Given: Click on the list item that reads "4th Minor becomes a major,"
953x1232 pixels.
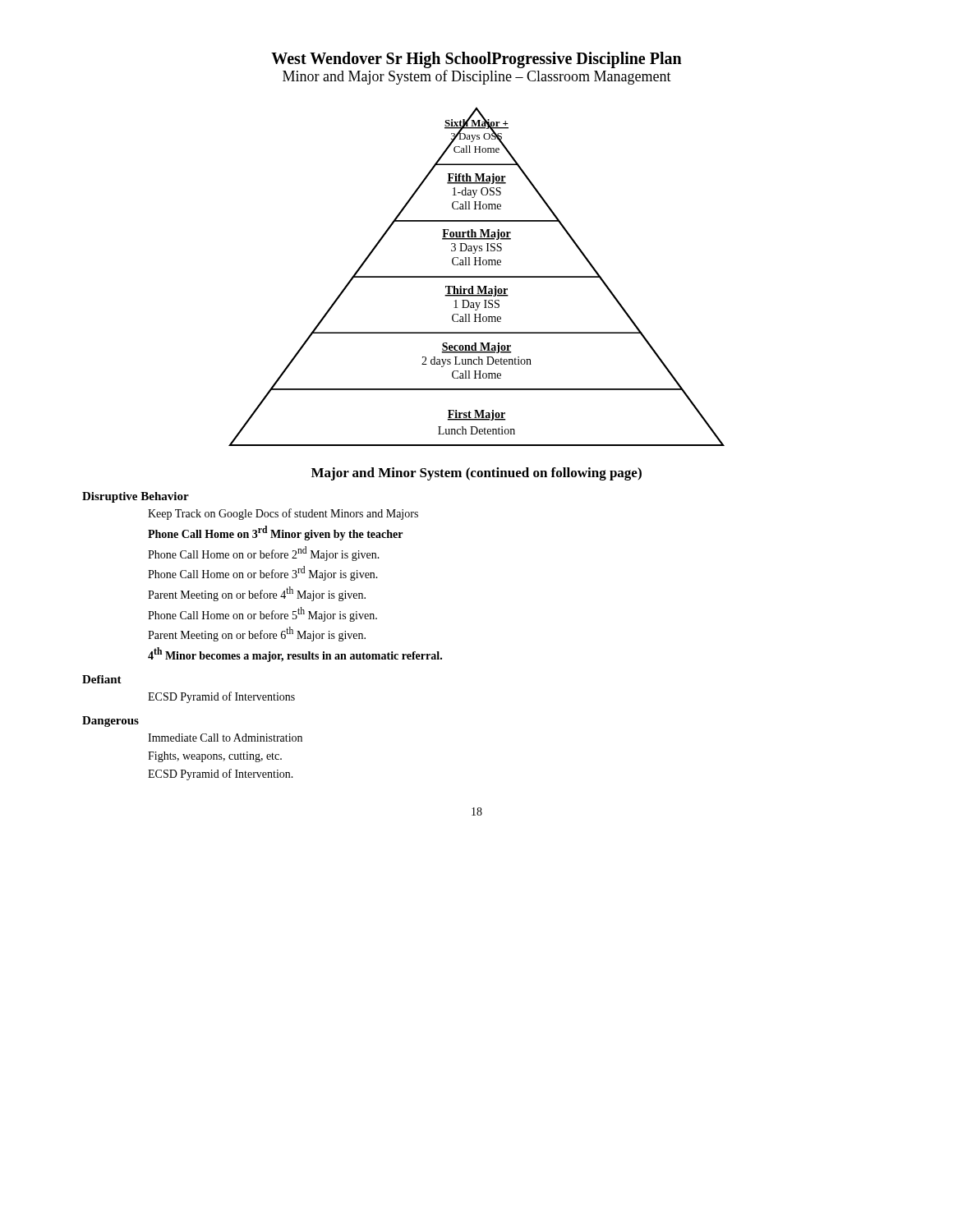Looking at the screenshot, I should pyautogui.click(x=295, y=654).
